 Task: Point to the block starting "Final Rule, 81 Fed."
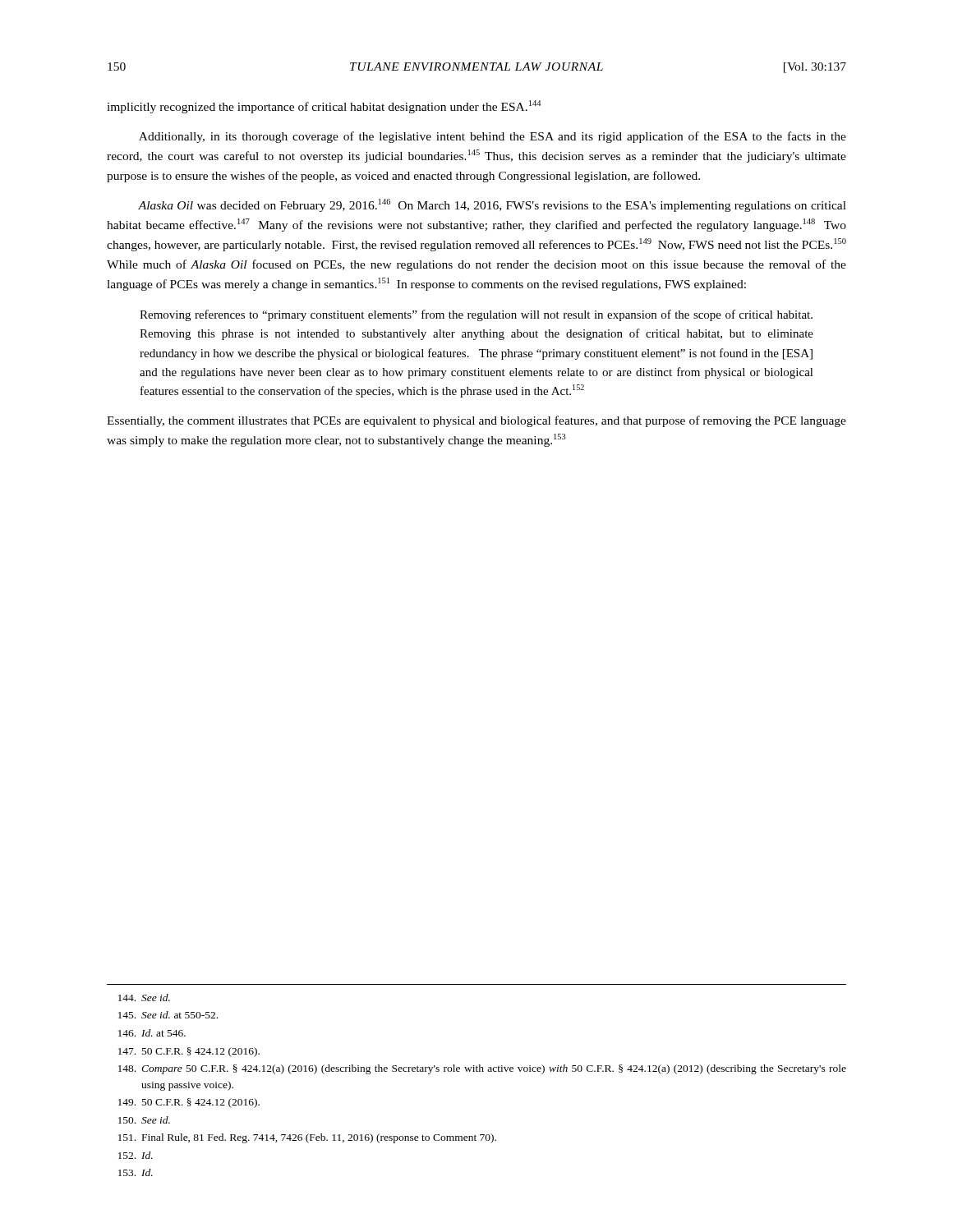coord(476,1138)
